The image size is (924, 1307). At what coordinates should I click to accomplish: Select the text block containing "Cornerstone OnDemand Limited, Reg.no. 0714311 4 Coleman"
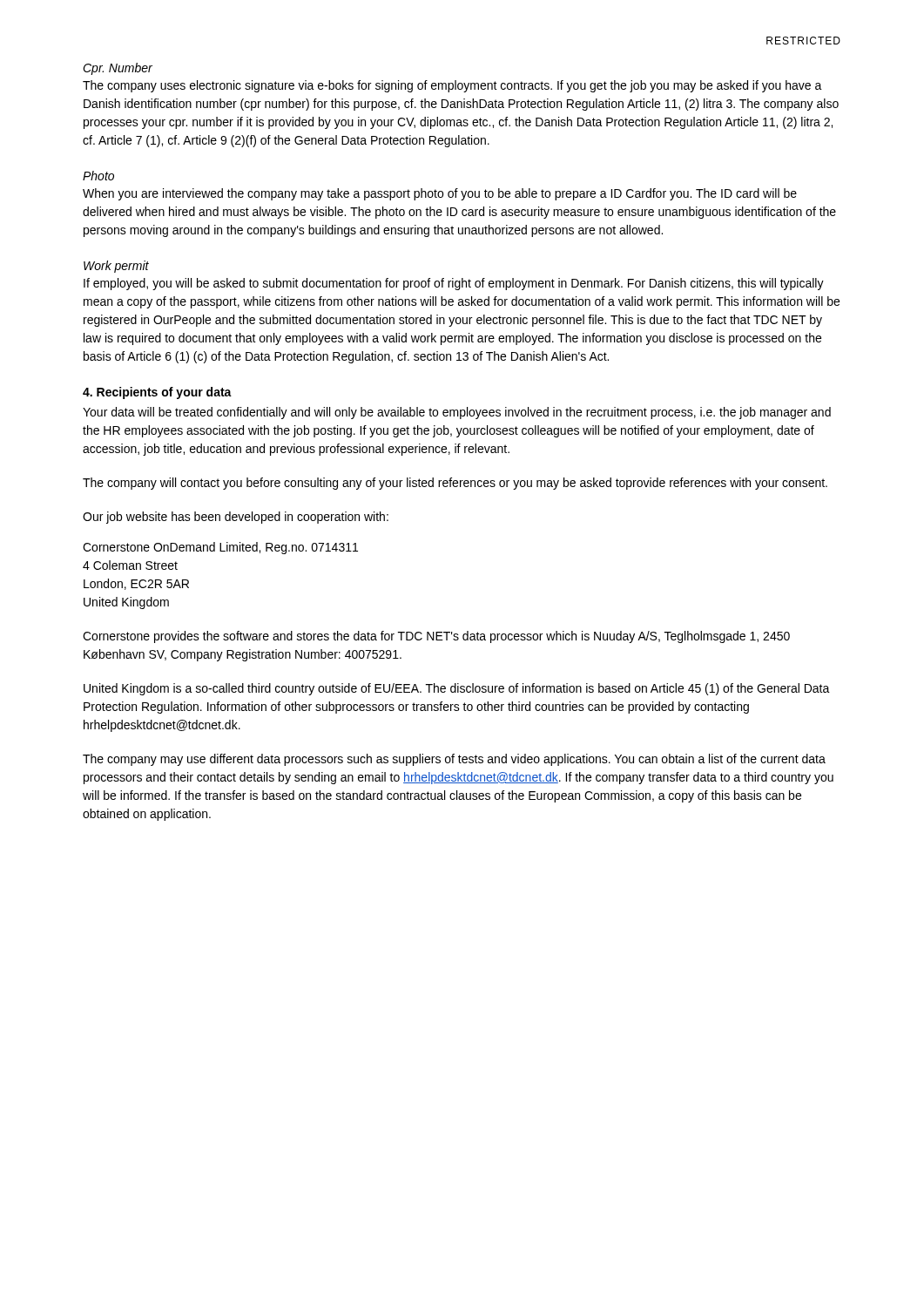click(x=220, y=548)
